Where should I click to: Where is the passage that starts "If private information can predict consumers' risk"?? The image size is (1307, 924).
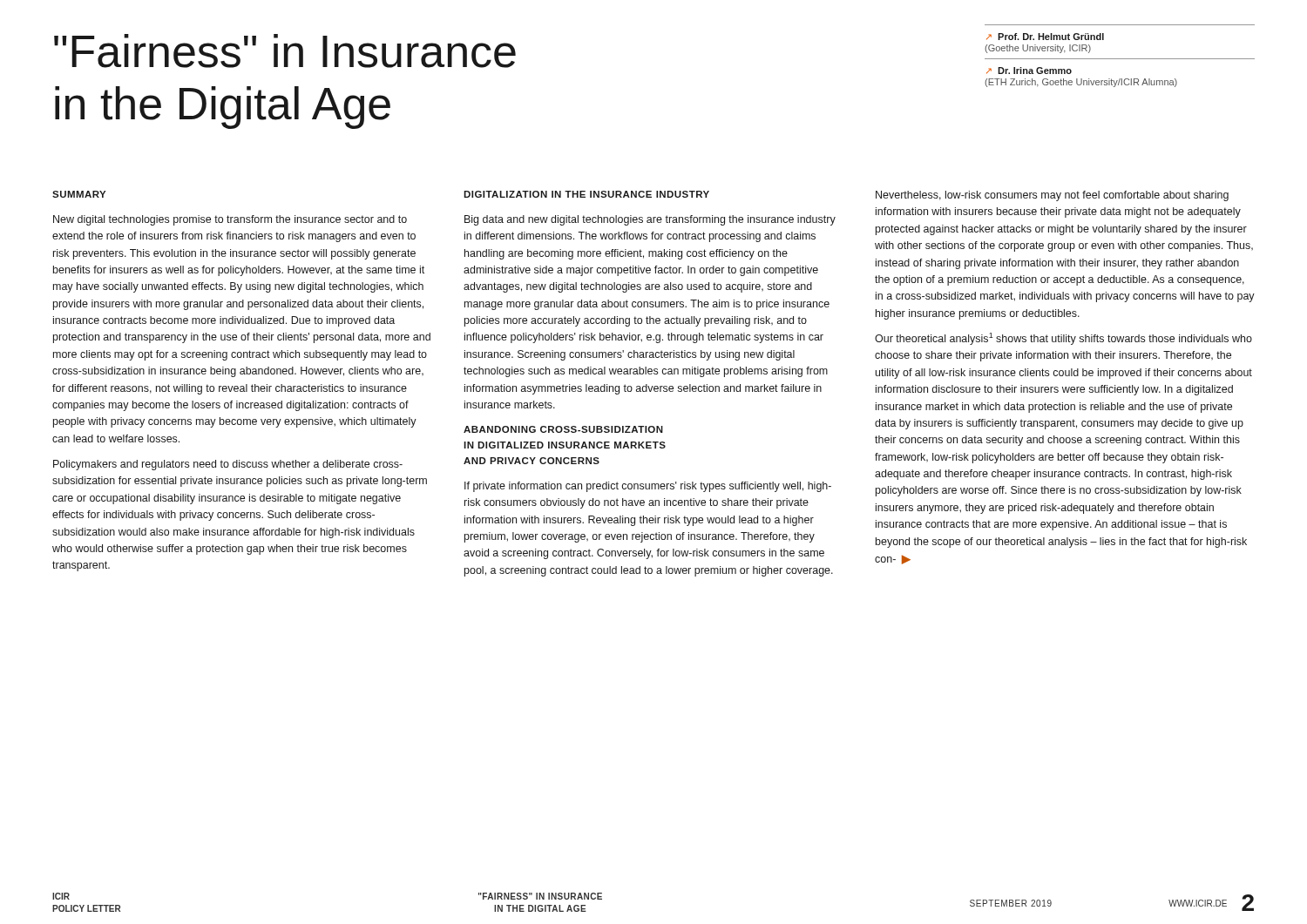click(654, 529)
